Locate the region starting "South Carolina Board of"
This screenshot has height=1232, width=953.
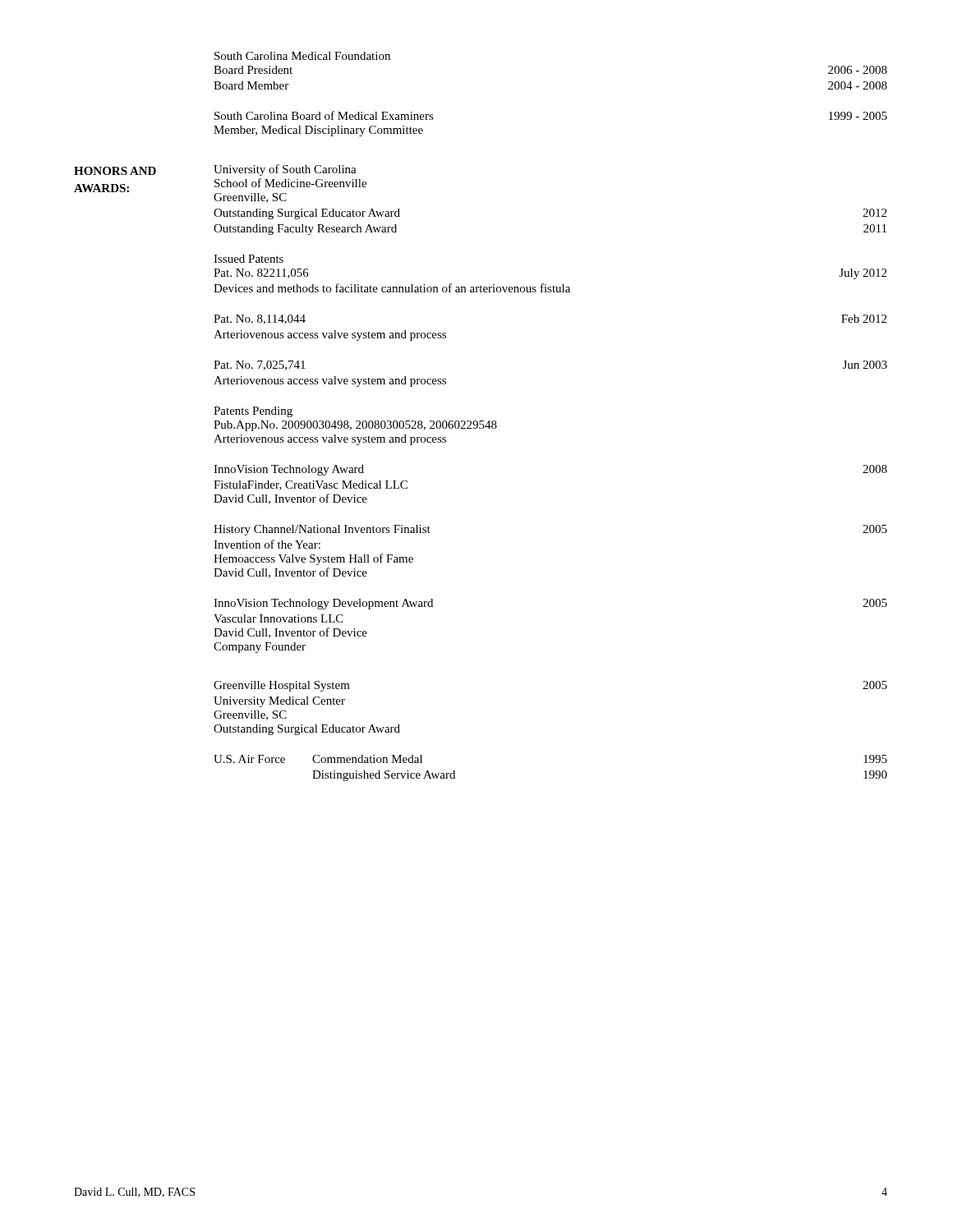(327, 115)
